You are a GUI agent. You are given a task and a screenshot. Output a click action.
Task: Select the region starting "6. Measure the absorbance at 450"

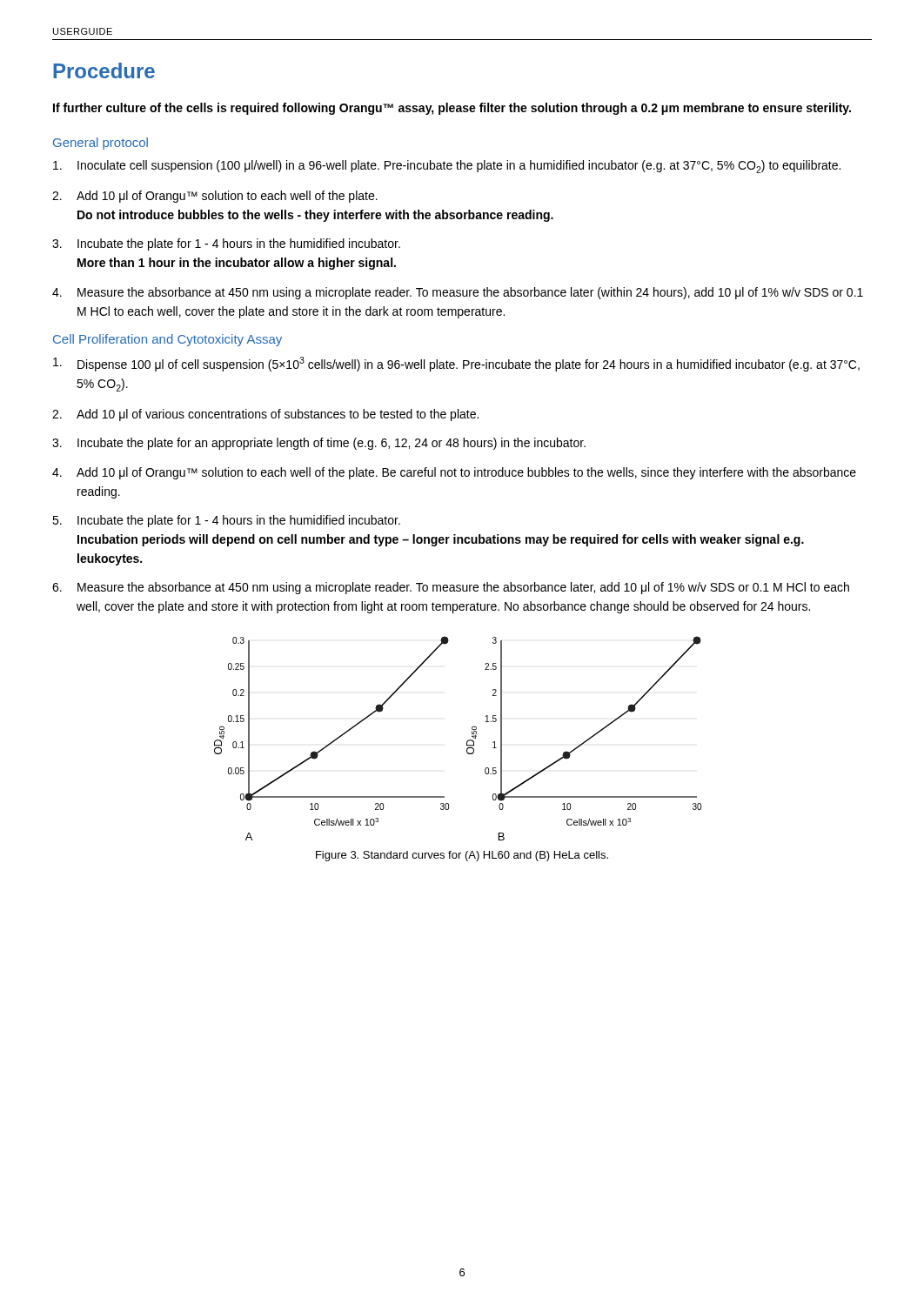click(462, 598)
